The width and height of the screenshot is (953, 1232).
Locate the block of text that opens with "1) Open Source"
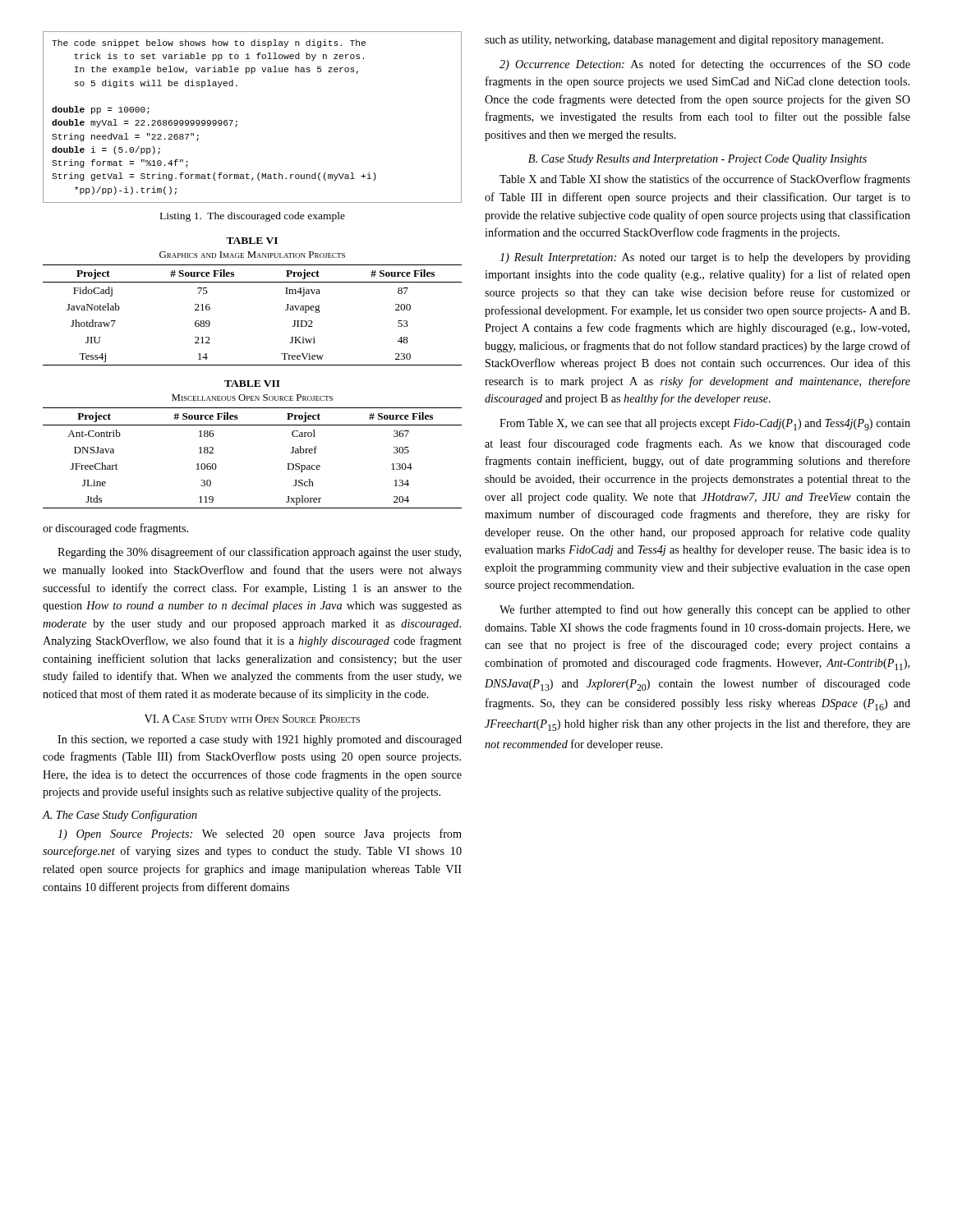pos(252,860)
